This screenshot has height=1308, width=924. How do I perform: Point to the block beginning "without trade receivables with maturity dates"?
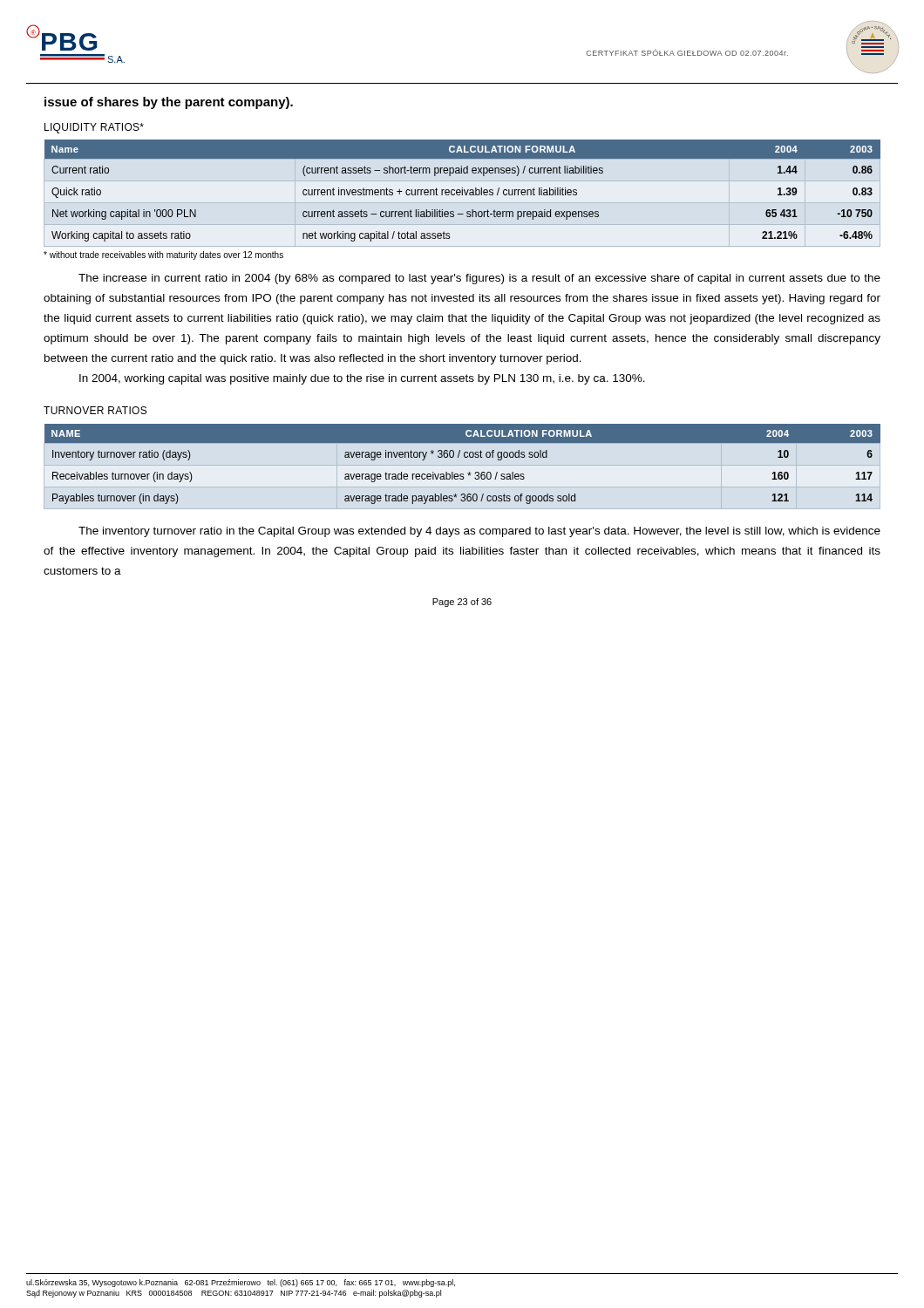tap(164, 255)
